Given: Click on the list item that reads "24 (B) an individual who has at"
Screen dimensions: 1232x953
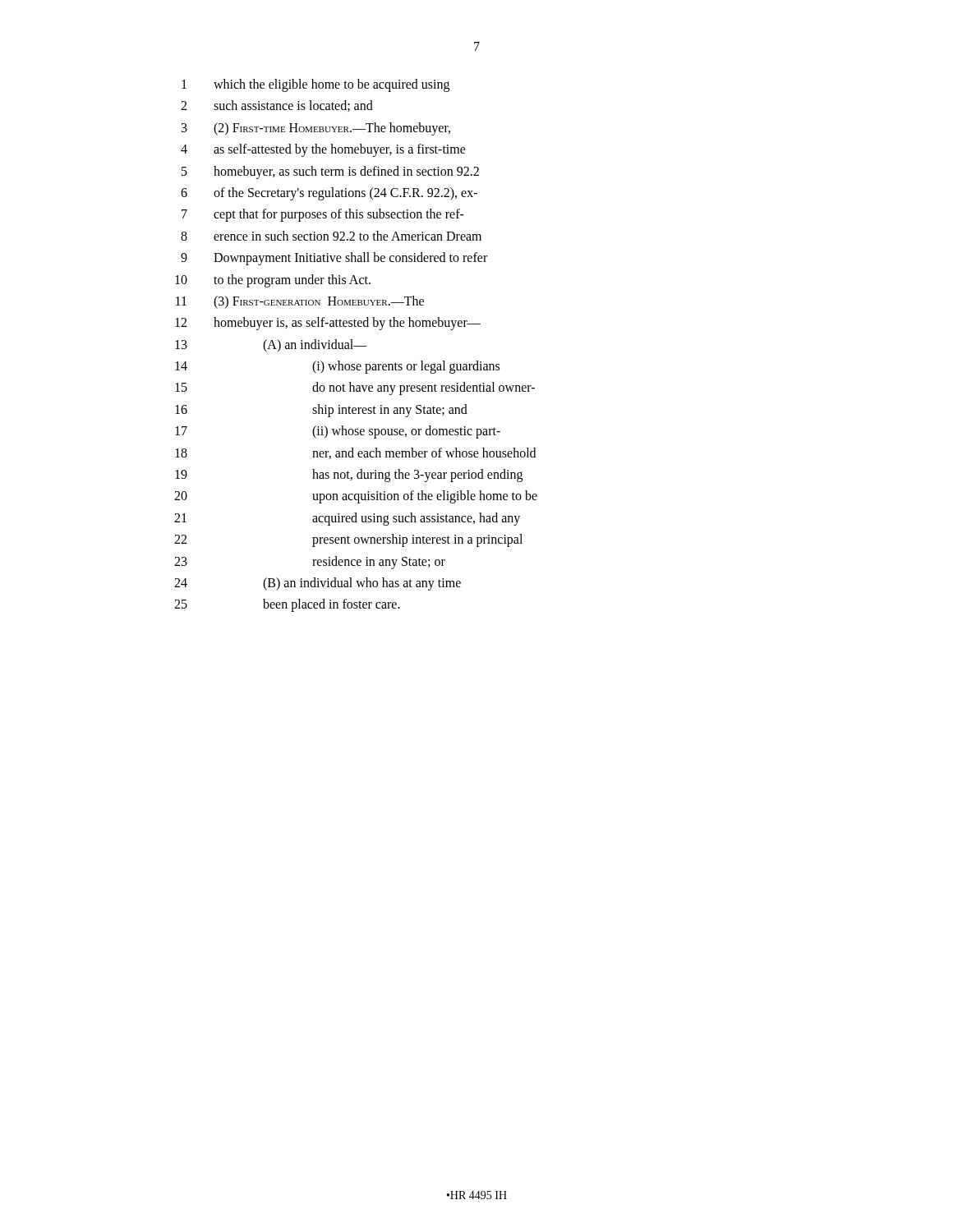Looking at the screenshot, I should (x=318, y=584).
